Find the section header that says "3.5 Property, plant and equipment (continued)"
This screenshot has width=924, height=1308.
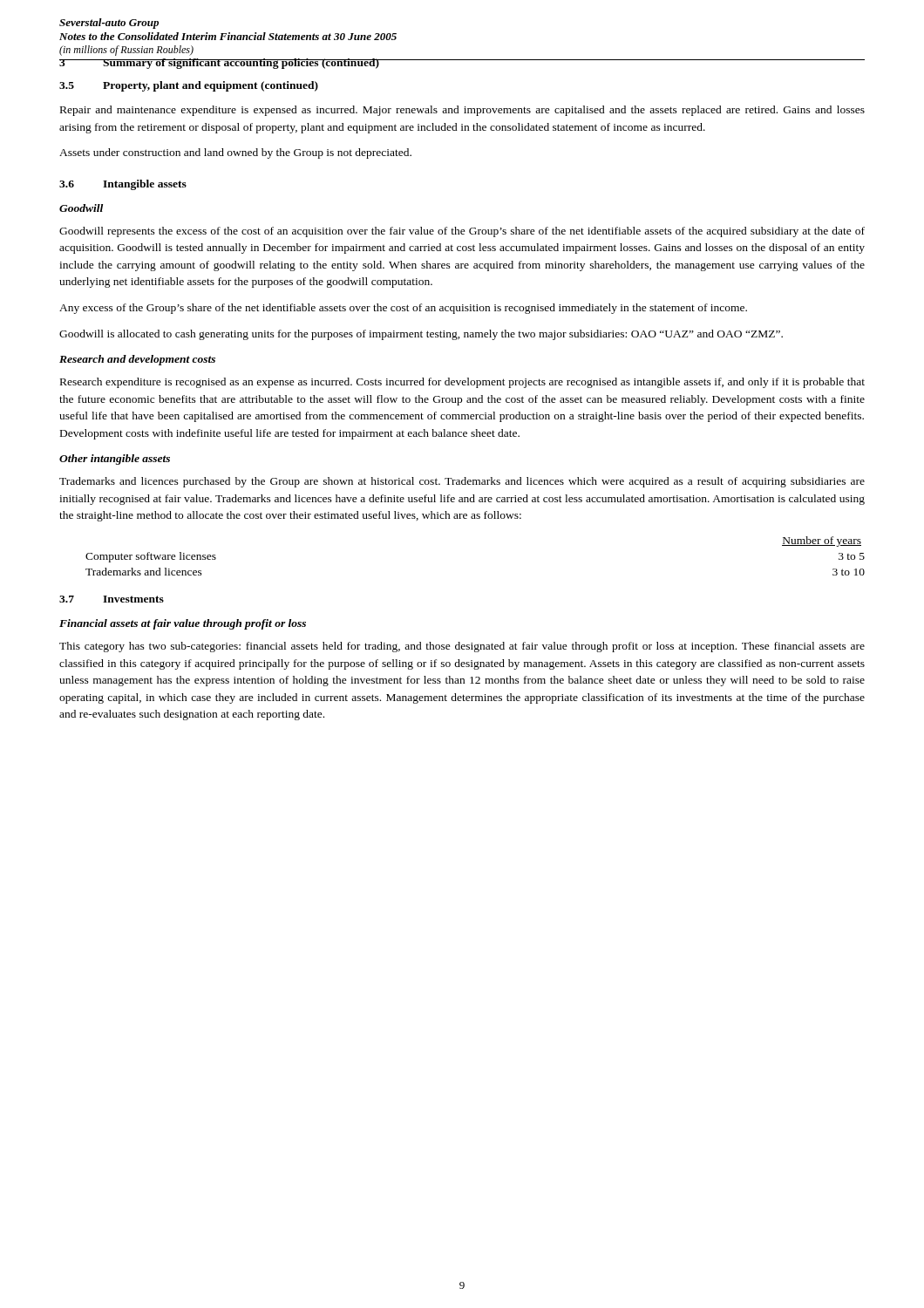tap(189, 85)
